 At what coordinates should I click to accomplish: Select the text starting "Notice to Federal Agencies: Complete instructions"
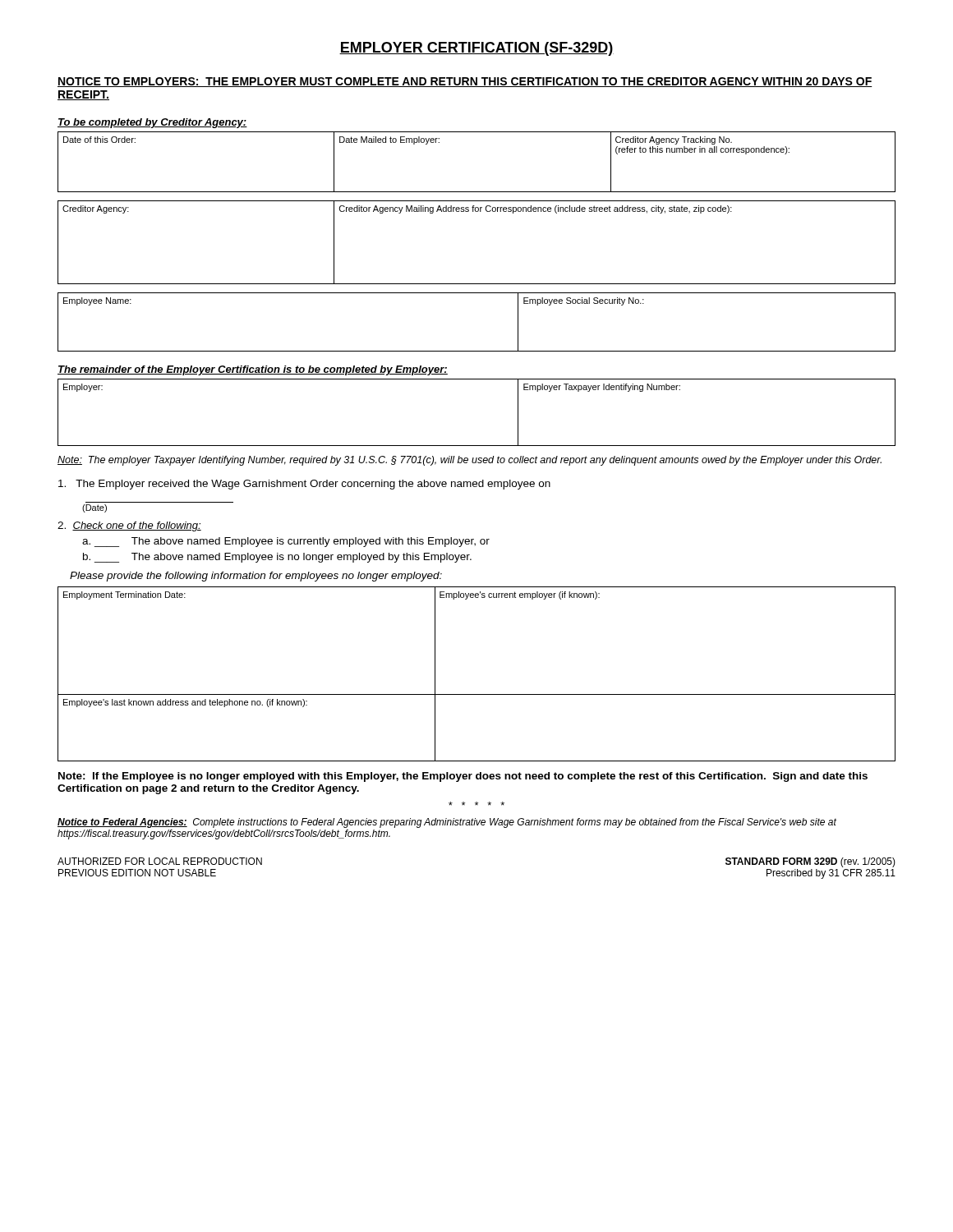(x=447, y=828)
